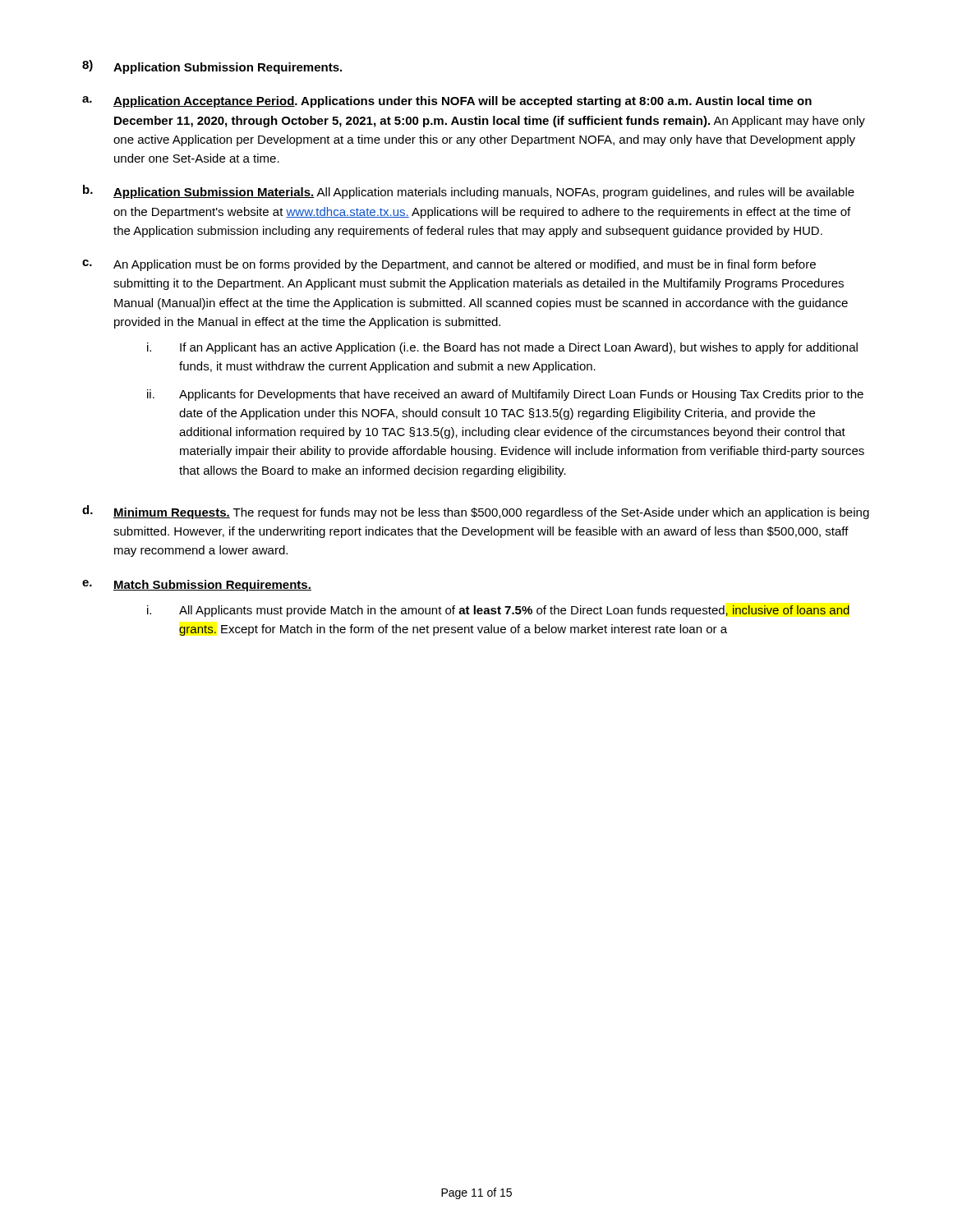Point to the text starting "a. Application Acceptance"

(x=476, y=130)
